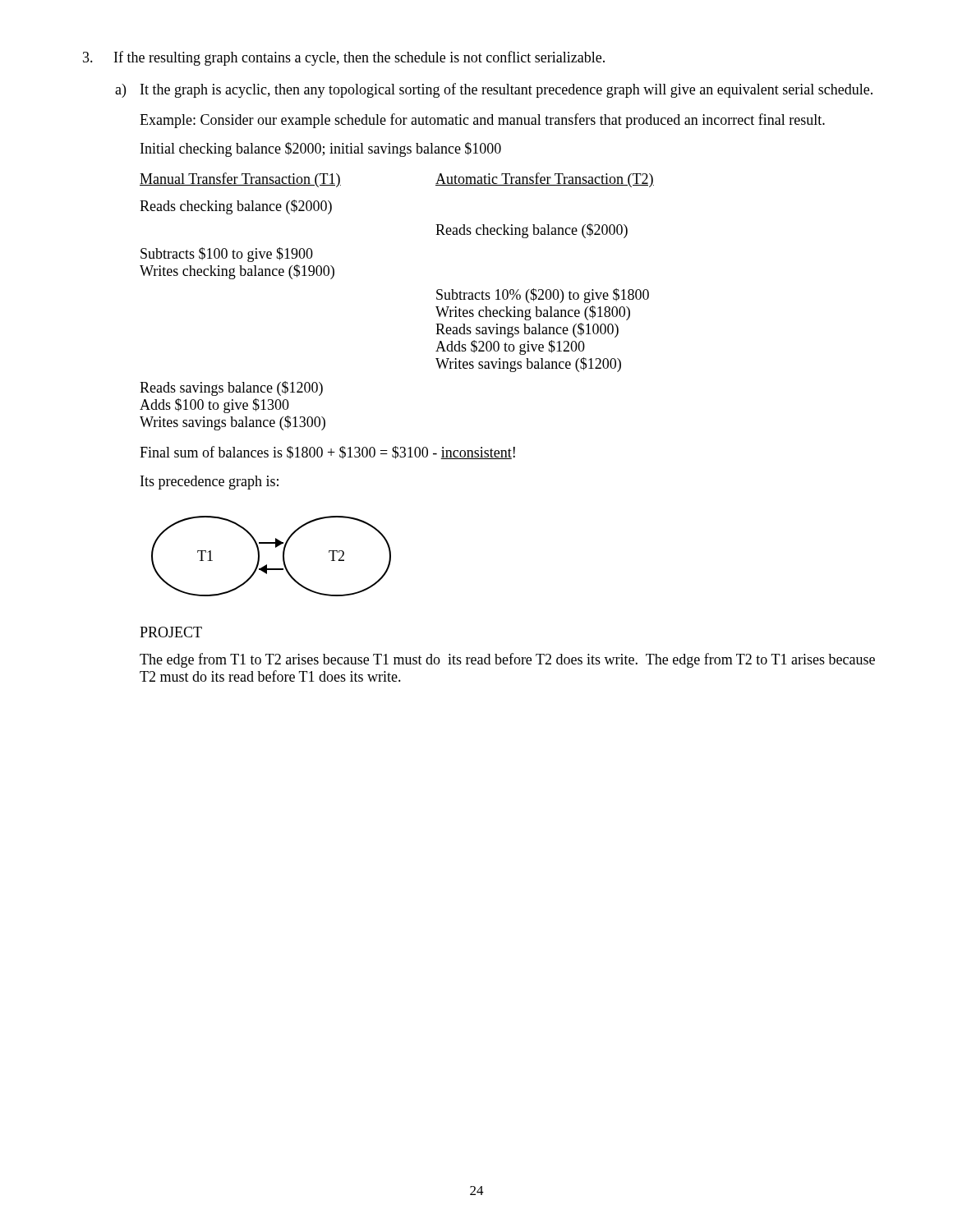Find the section header
The height and width of the screenshot is (1232, 953).
tap(171, 632)
